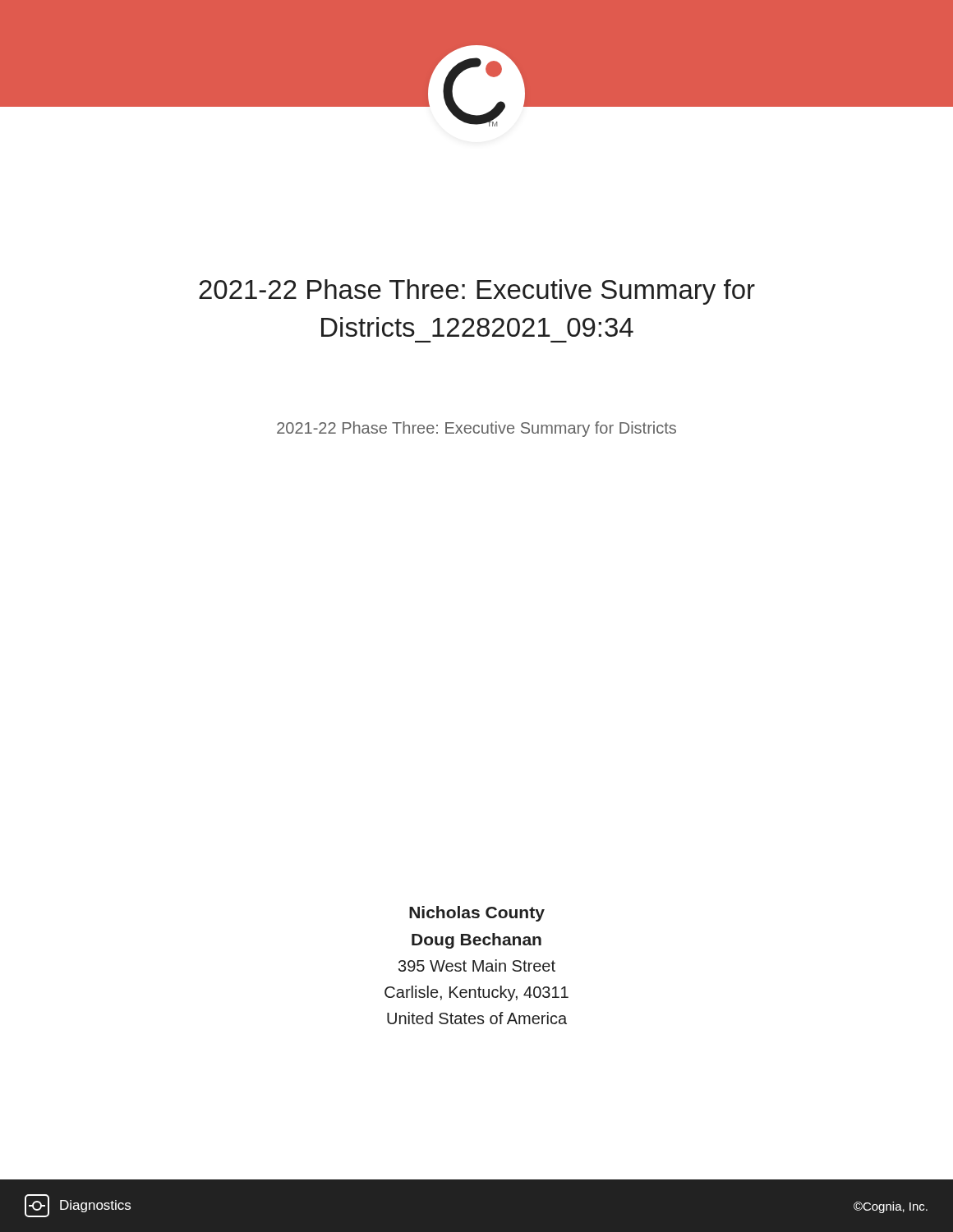Viewport: 953px width, 1232px height.
Task: Point to the region starting "Nicholas County Doug Bechanan 395 West"
Action: click(x=476, y=966)
